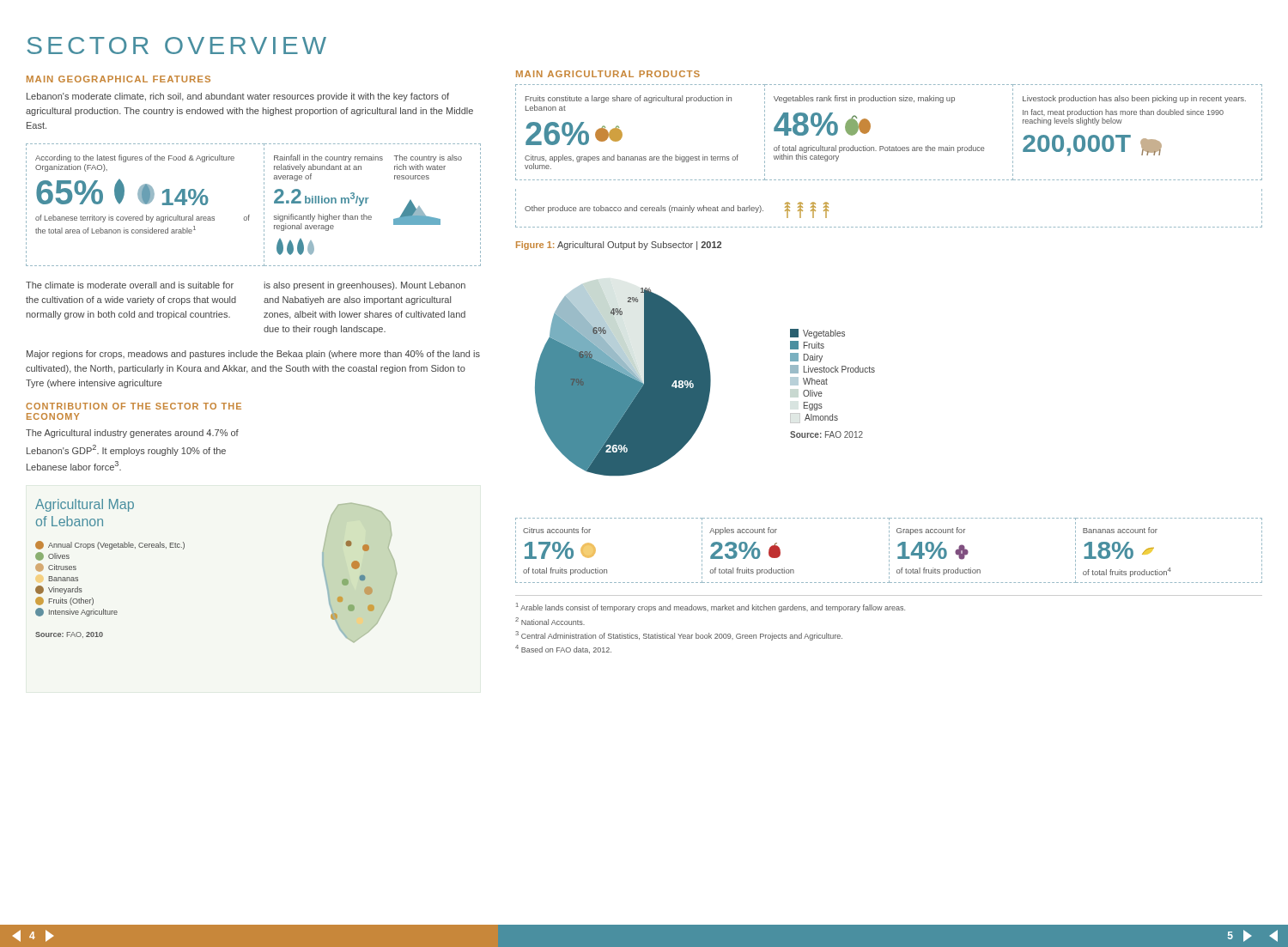Navigate to the passage starting "MAIN GEOGRAPHICAL FEATURES"
Image resolution: width=1288 pixels, height=947 pixels.
119,79
